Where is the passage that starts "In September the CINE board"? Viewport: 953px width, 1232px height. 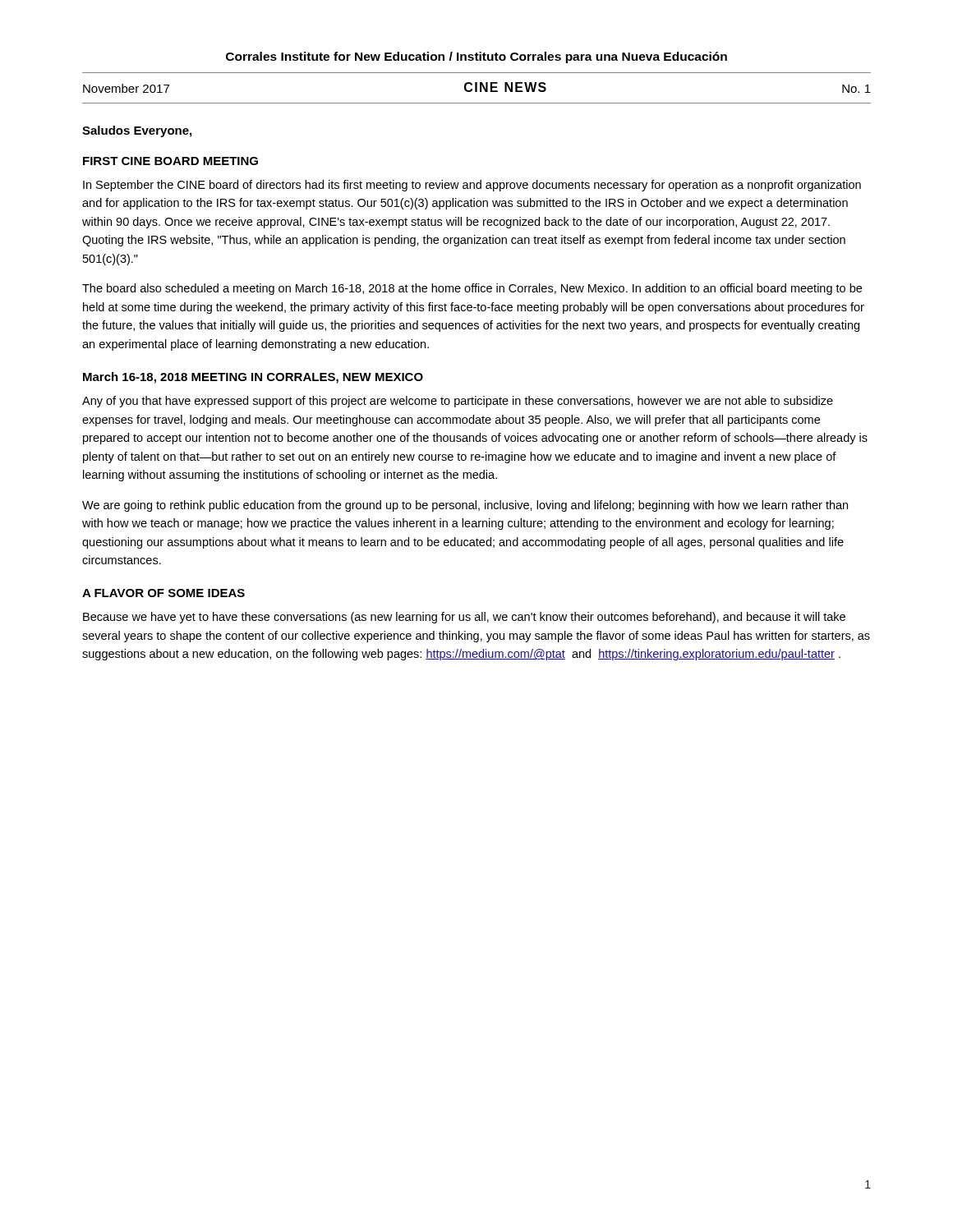point(472,222)
